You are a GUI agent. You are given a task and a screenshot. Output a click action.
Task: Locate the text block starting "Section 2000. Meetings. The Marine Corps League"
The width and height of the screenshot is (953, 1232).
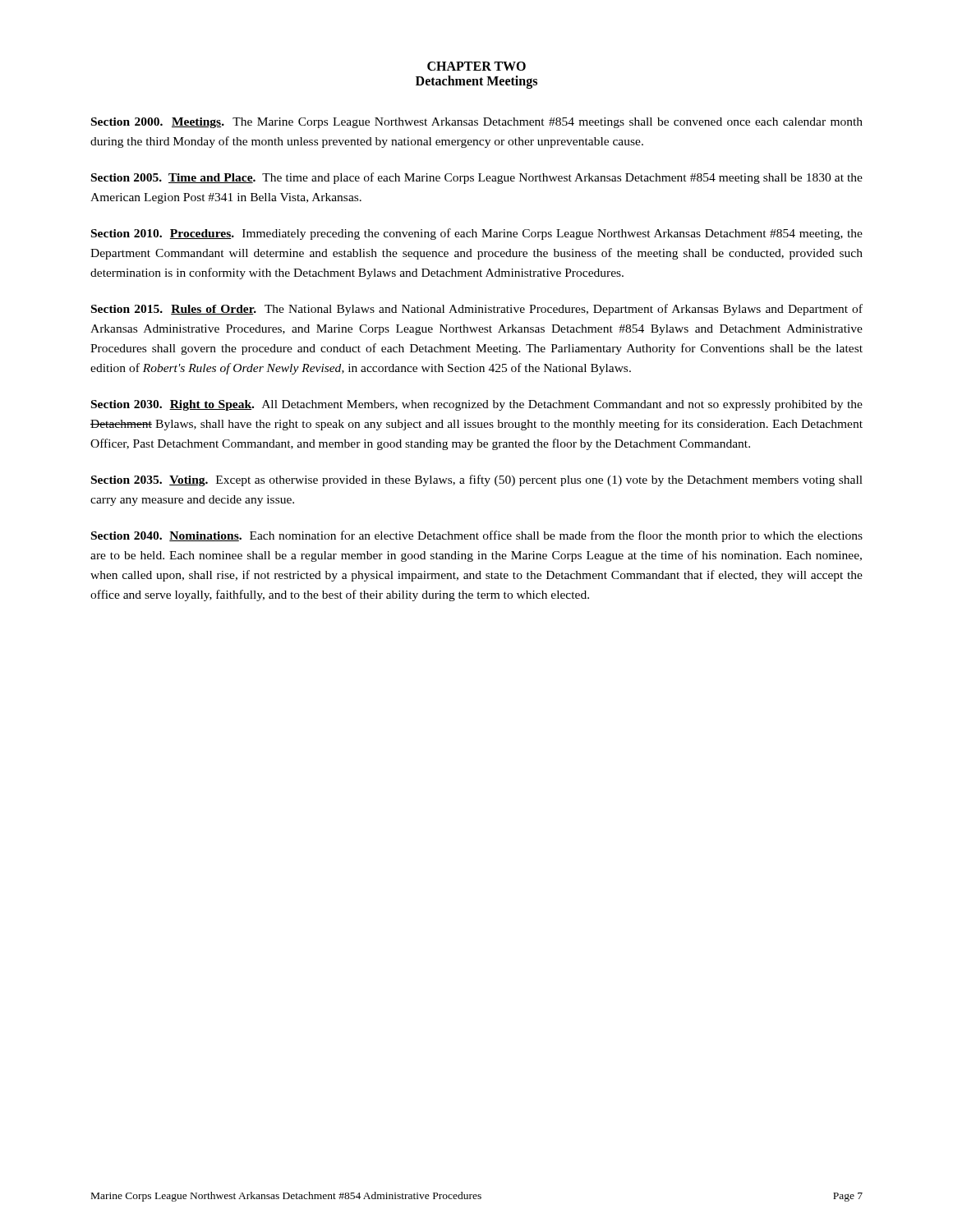pos(476,131)
